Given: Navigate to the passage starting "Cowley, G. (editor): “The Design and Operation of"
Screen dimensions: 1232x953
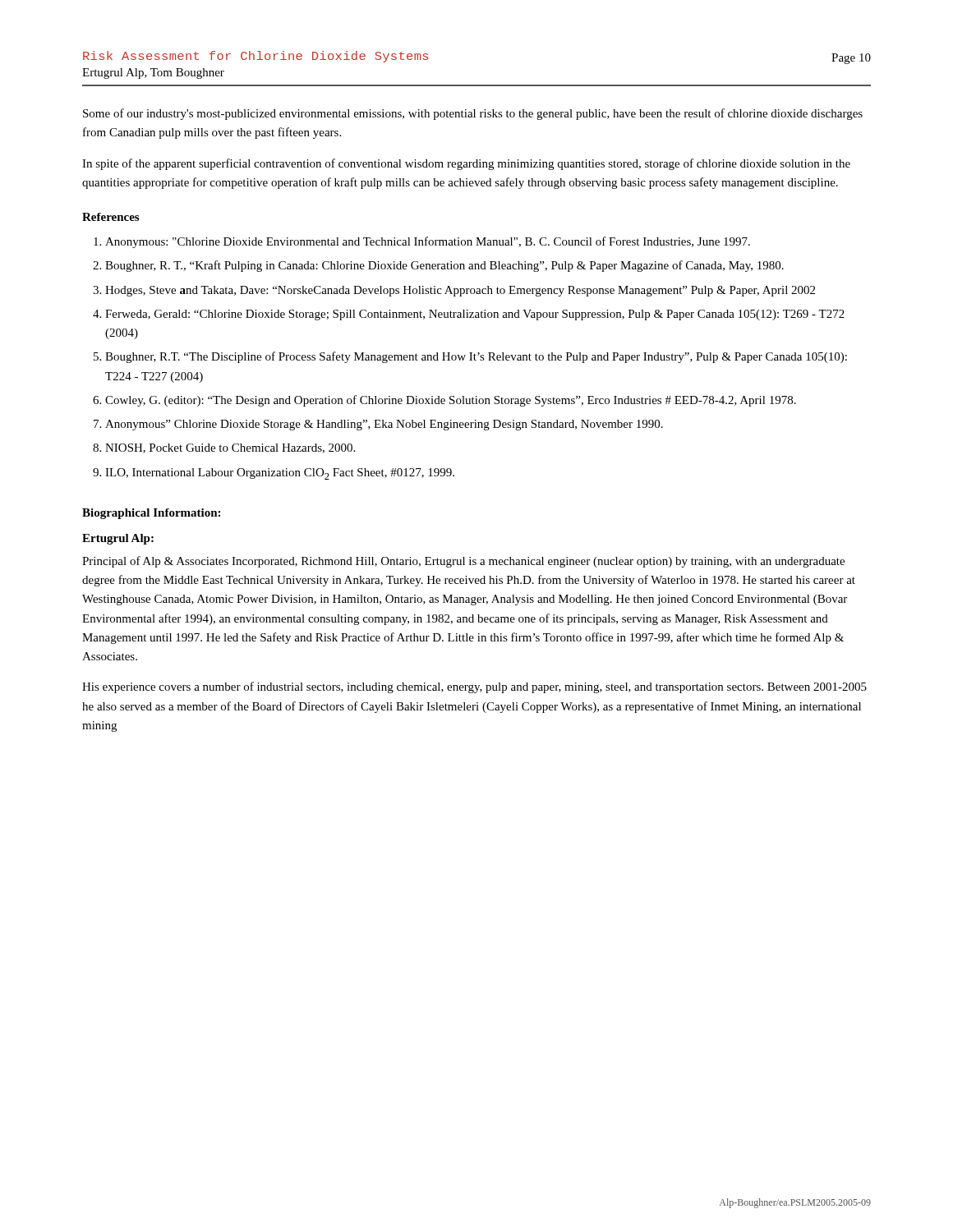Looking at the screenshot, I should click(451, 400).
